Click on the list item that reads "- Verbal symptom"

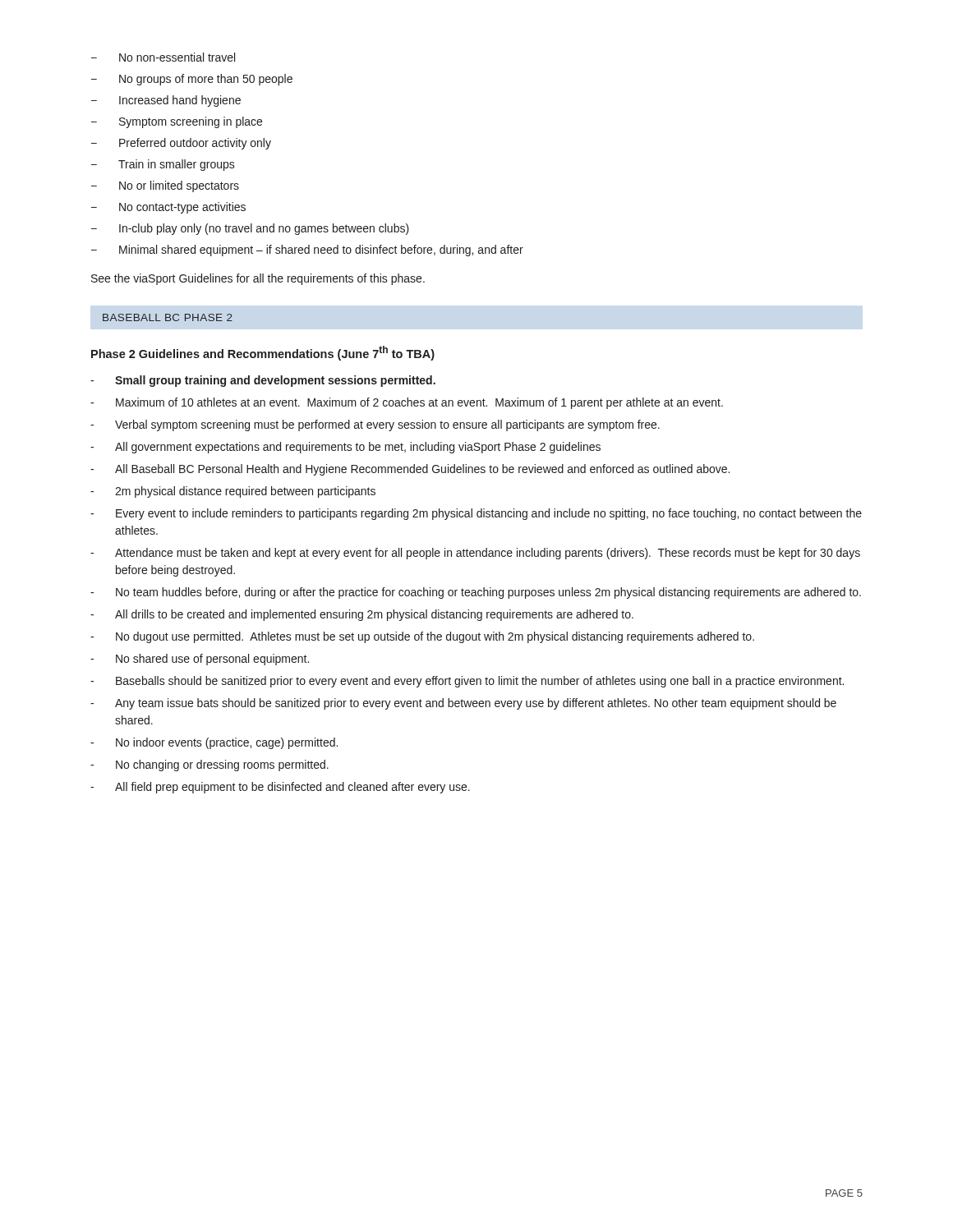[x=476, y=425]
